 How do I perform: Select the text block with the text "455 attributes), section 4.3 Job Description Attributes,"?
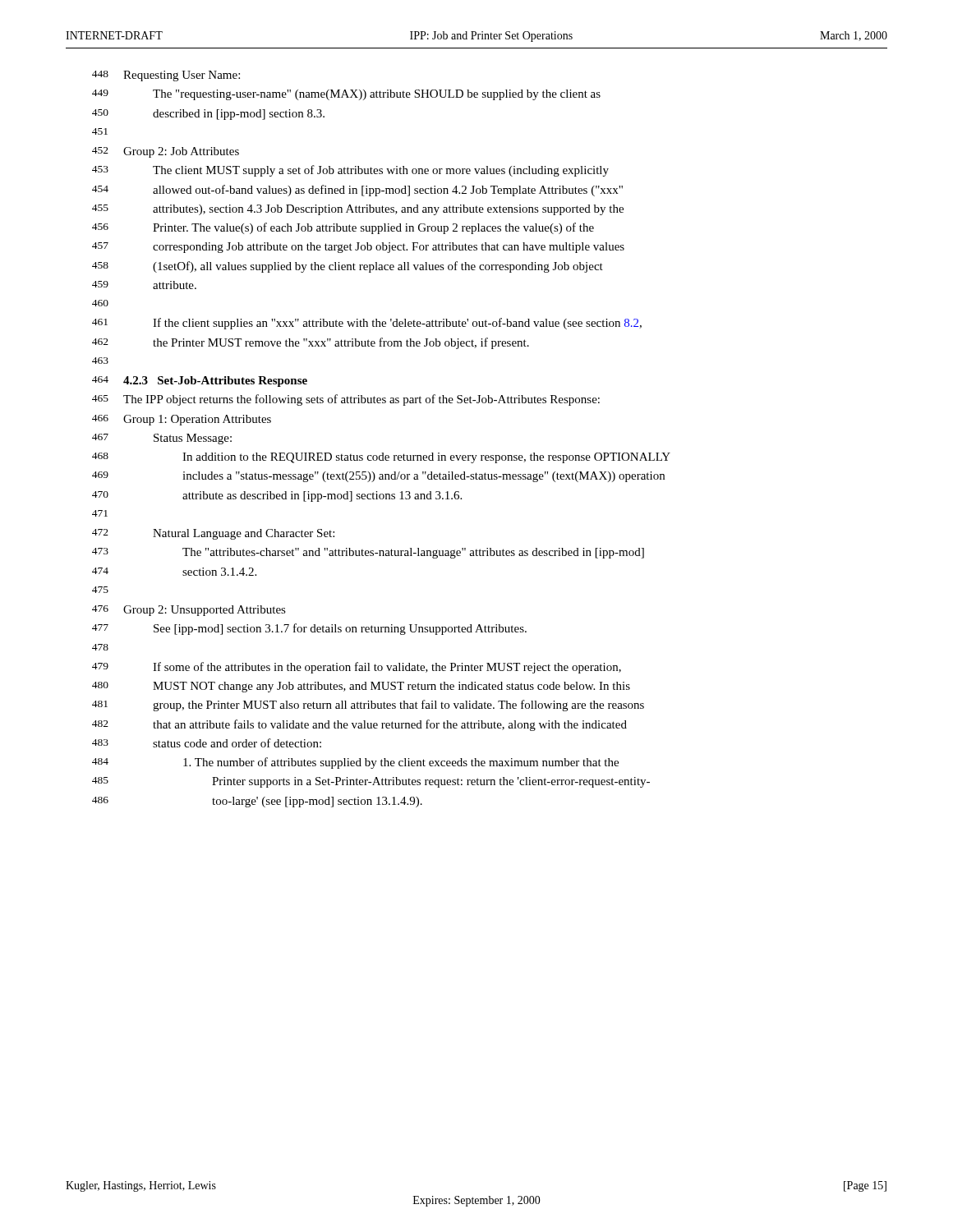(x=476, y=209)
